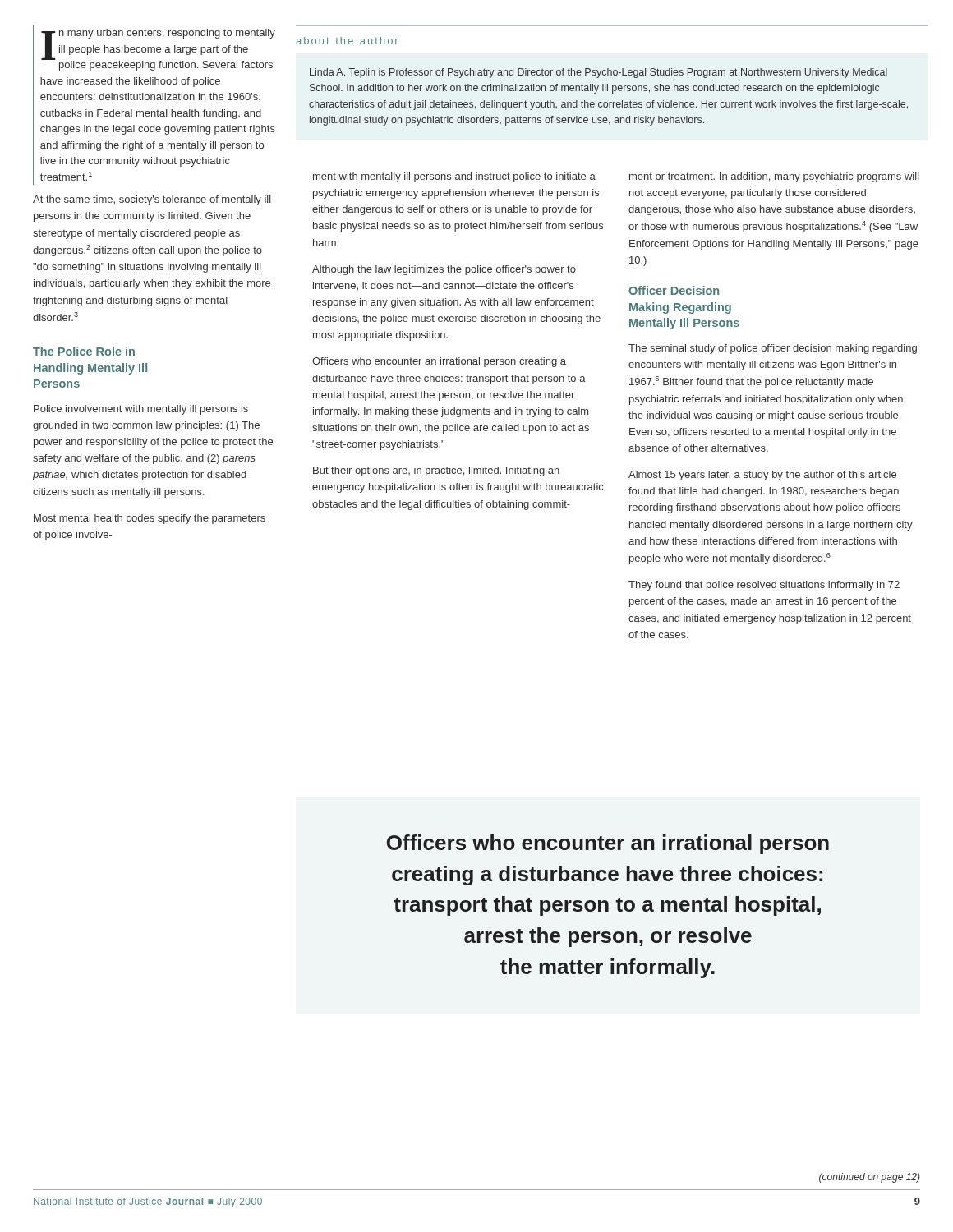The height and width of the screenshot is (1232, 953).
Task: Point to the block beginning "Police involvement with"
Action: pos(154,472)
